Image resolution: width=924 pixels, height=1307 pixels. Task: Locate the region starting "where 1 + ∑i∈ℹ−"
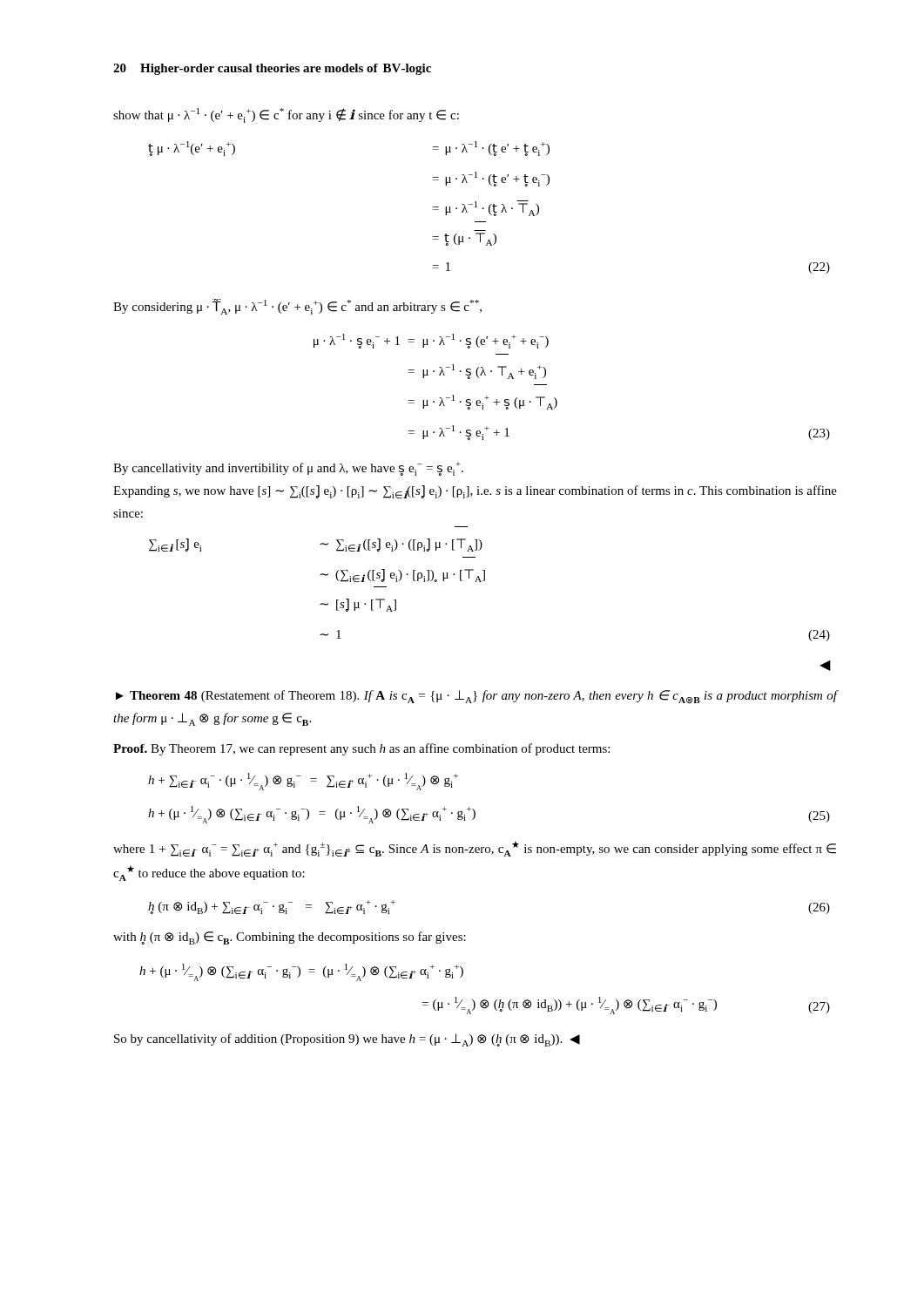tap(475, 861)
